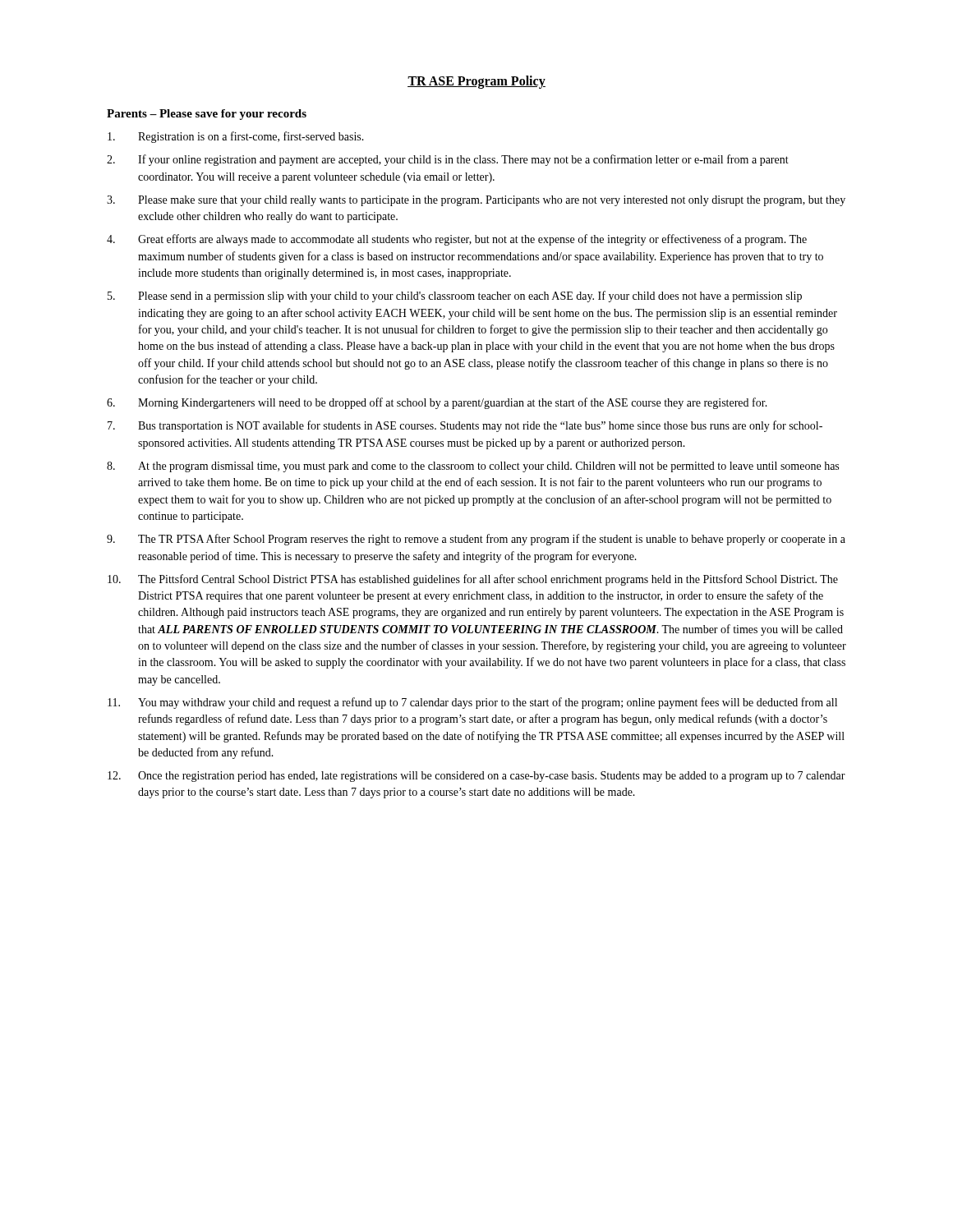Screen dimensions: 1232x953
Task: Select the text block starting "3. Please make sure"
Action: (476, 209)
